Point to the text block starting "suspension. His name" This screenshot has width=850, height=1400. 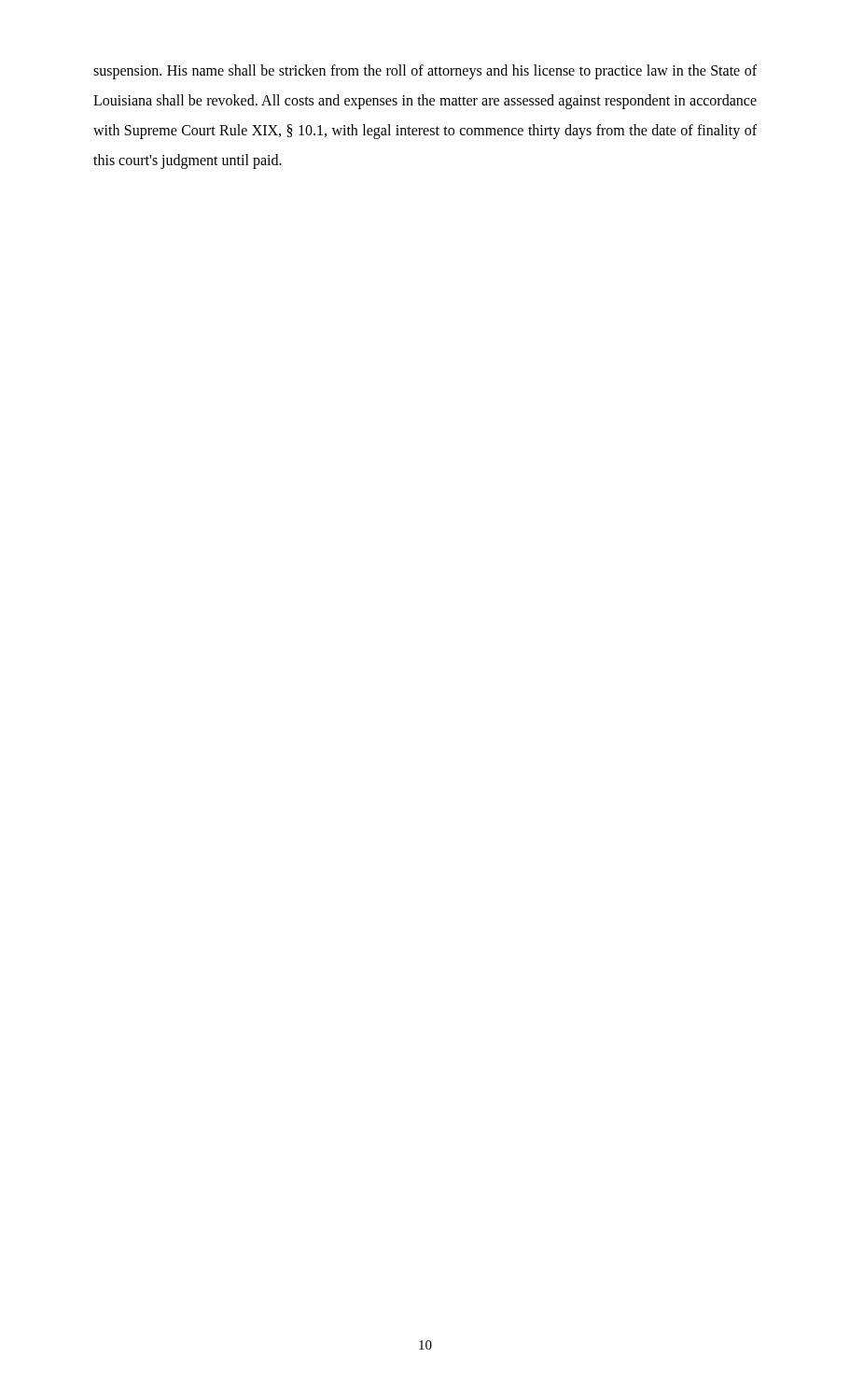pyautogui.click(x=425, y=115)
